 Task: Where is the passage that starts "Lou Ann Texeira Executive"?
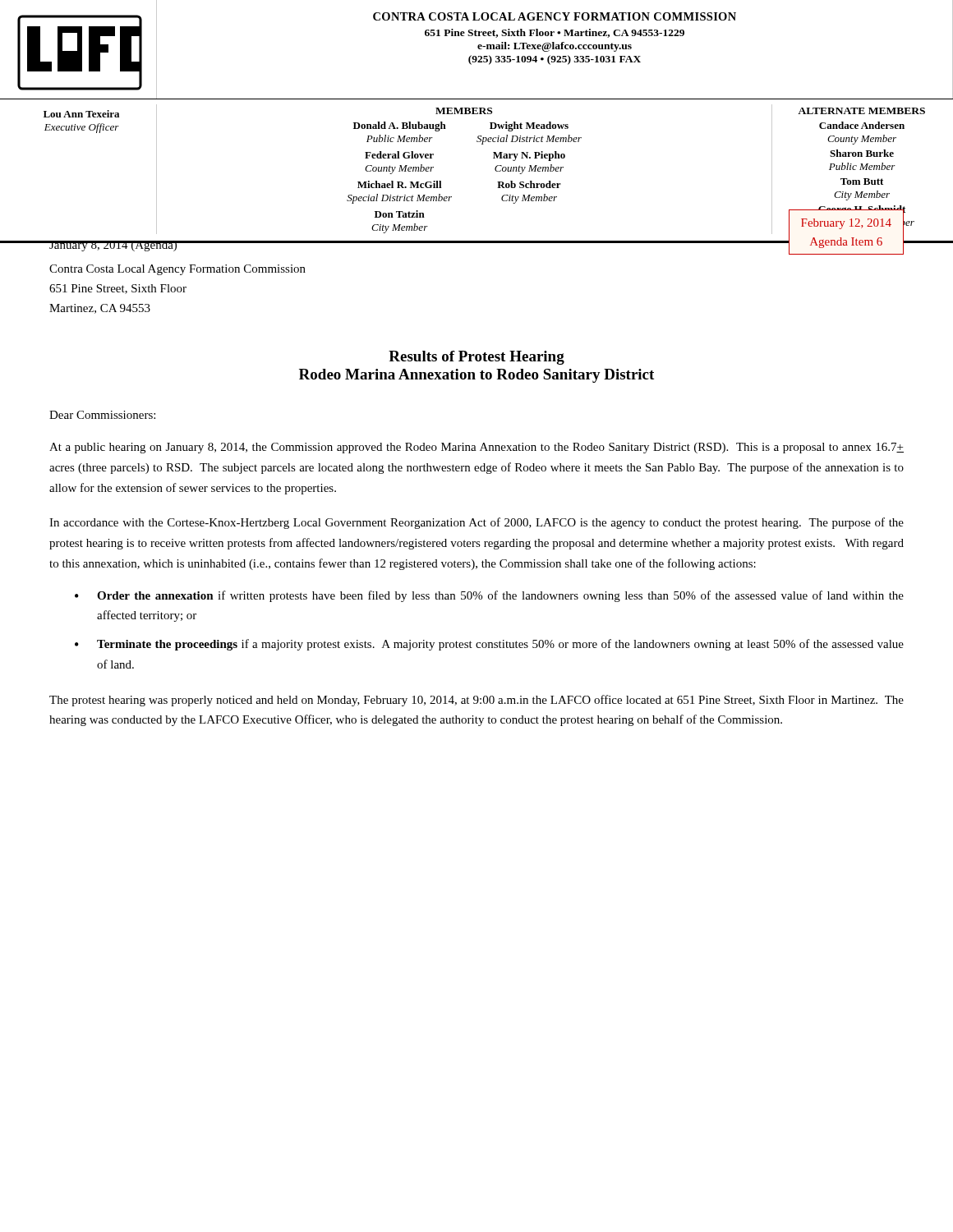81,121
